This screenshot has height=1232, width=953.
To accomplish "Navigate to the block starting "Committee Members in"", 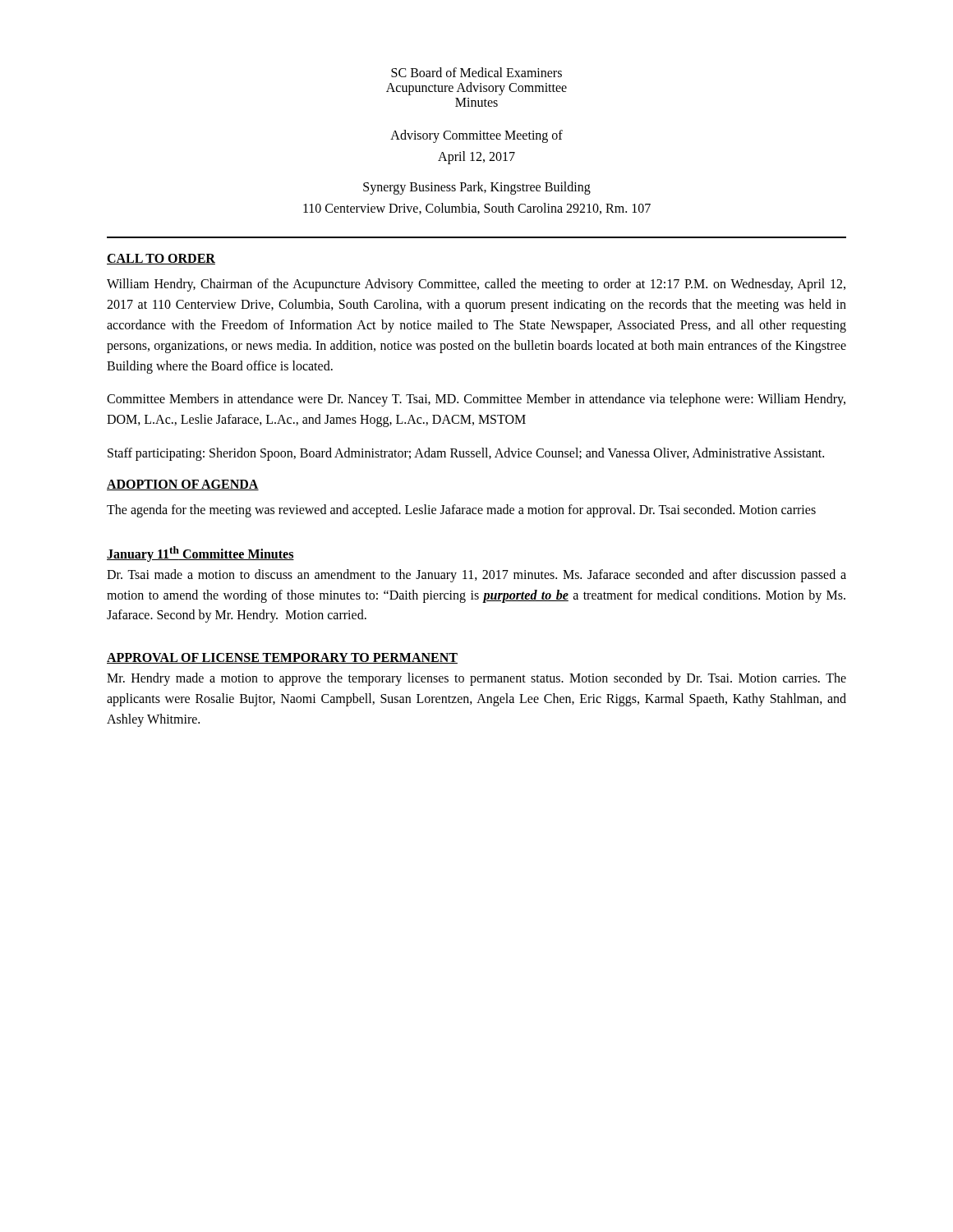I will [476, 409].
